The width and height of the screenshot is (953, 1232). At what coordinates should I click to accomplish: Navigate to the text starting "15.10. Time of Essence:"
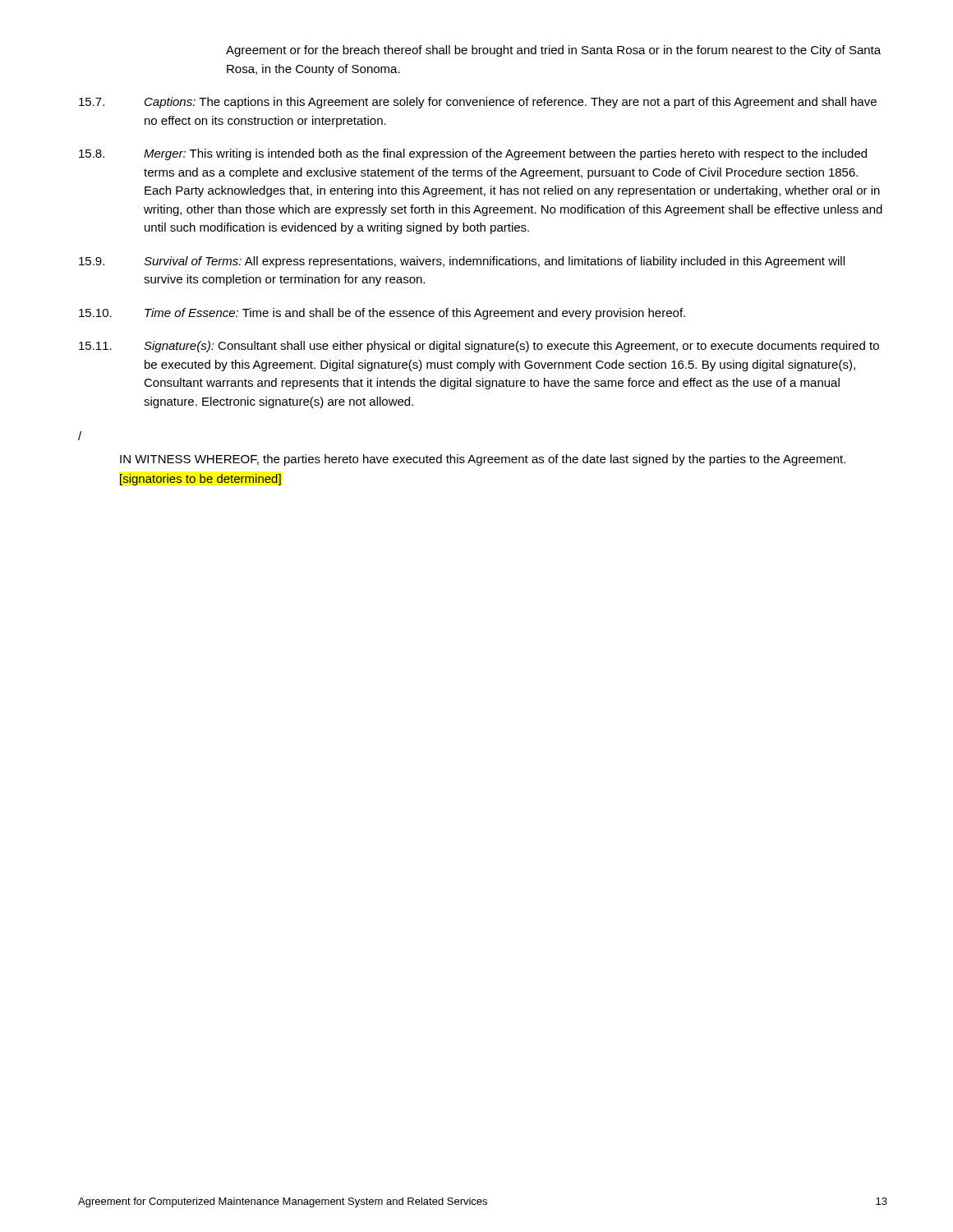483,313
